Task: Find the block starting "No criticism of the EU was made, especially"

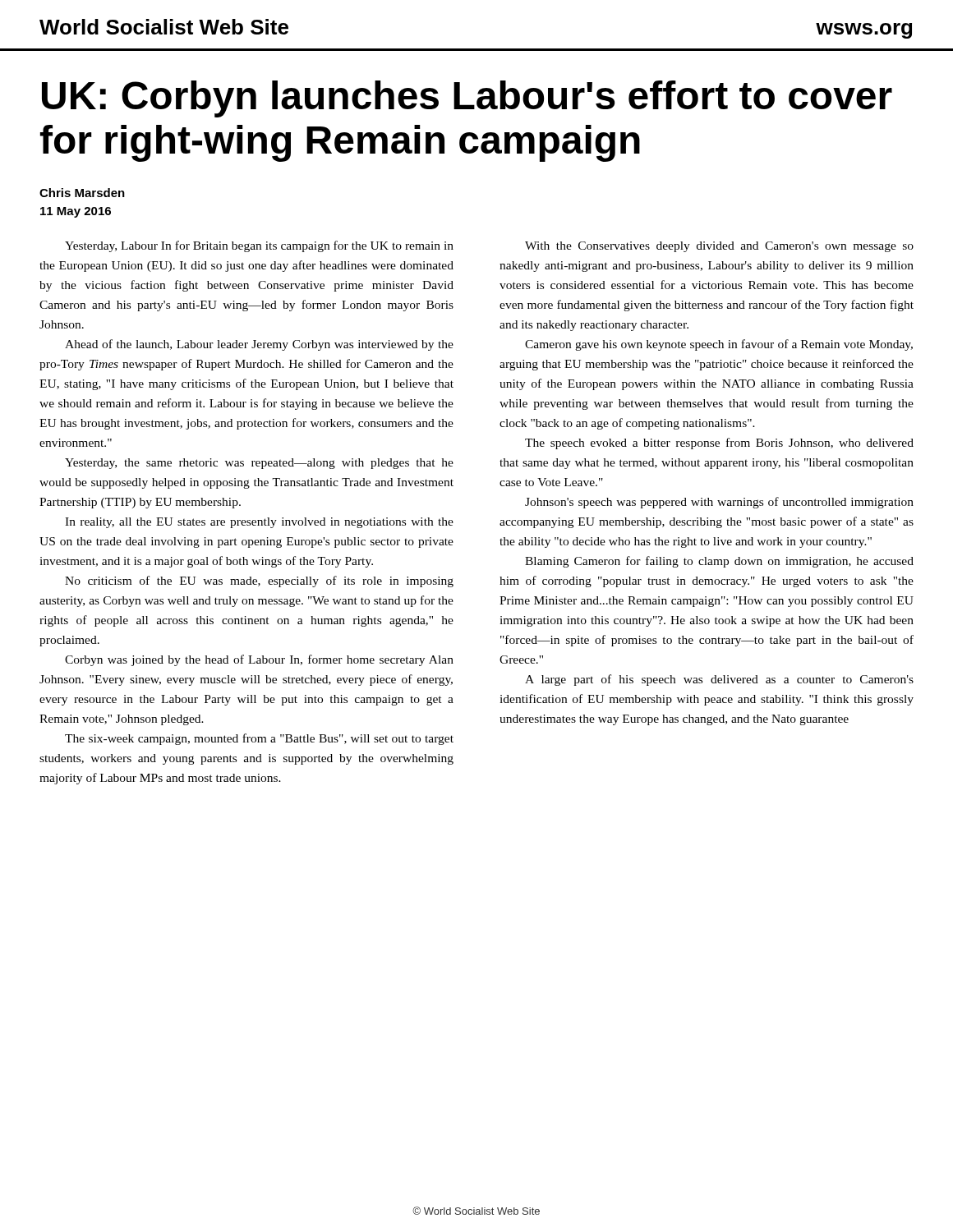Action: pos(246,610)
